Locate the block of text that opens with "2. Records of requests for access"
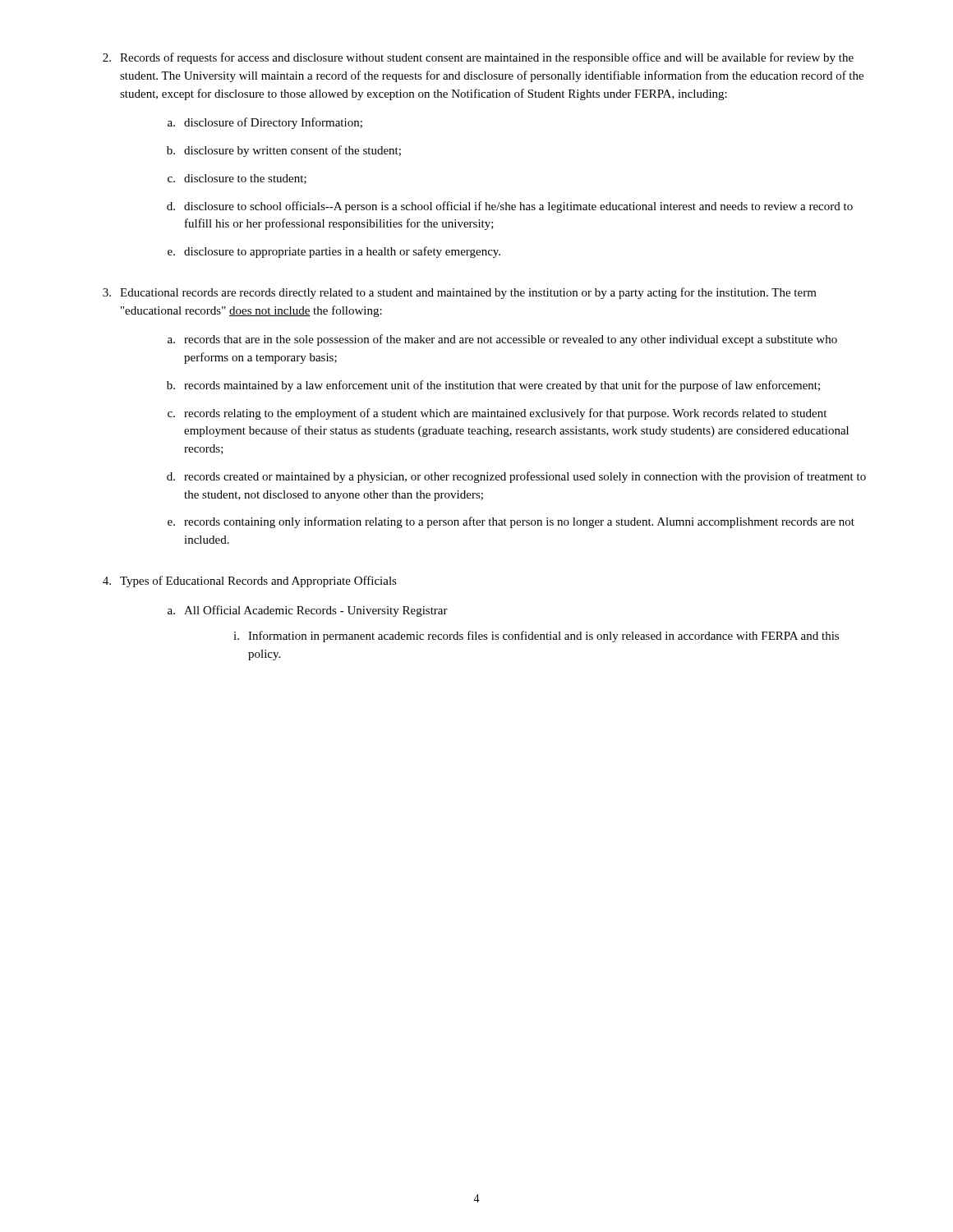Image resolution: width=953 pixels, height=1232 pixels. tap(478, 58)
